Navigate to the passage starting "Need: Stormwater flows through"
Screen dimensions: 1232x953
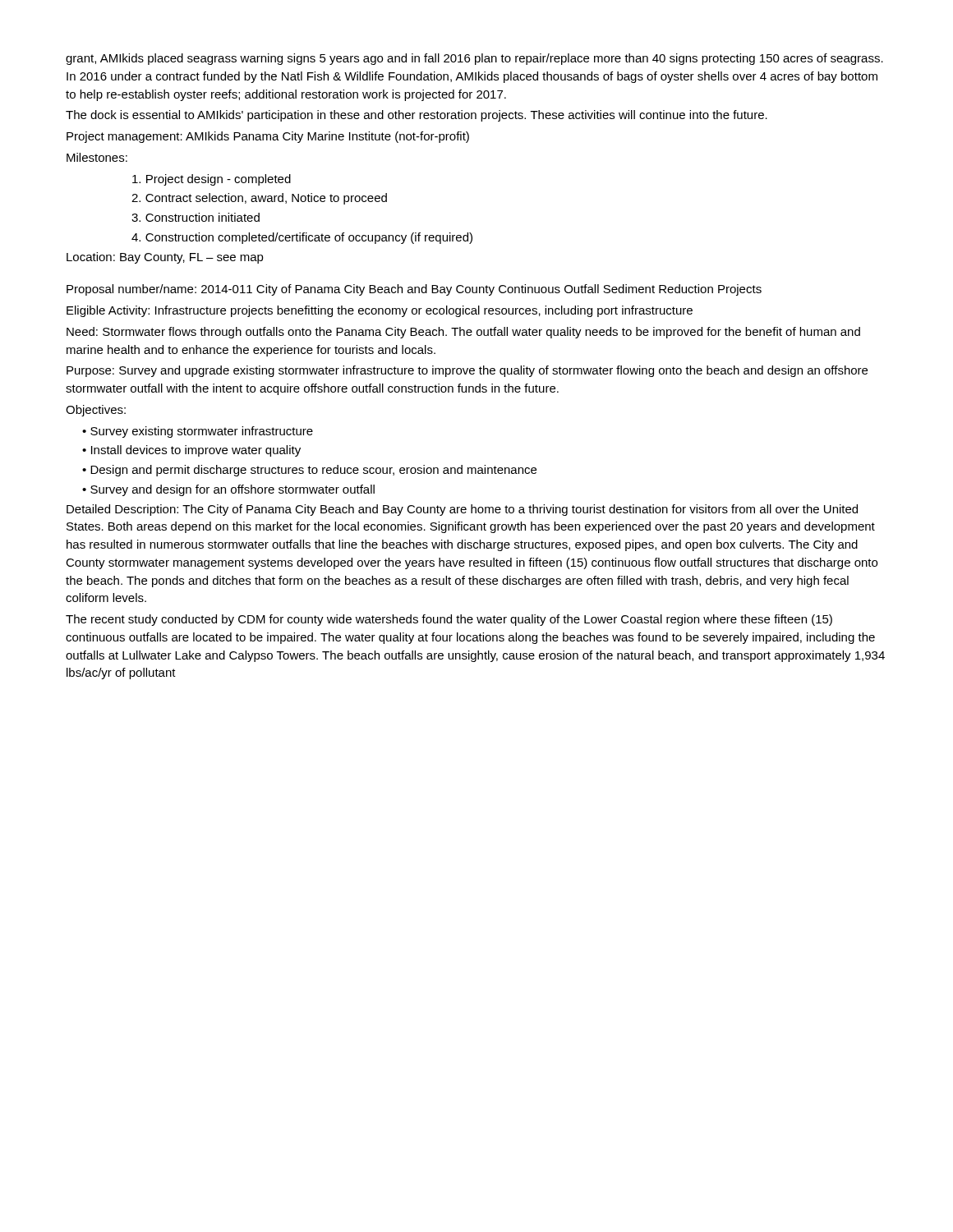[x=463, y=340]
